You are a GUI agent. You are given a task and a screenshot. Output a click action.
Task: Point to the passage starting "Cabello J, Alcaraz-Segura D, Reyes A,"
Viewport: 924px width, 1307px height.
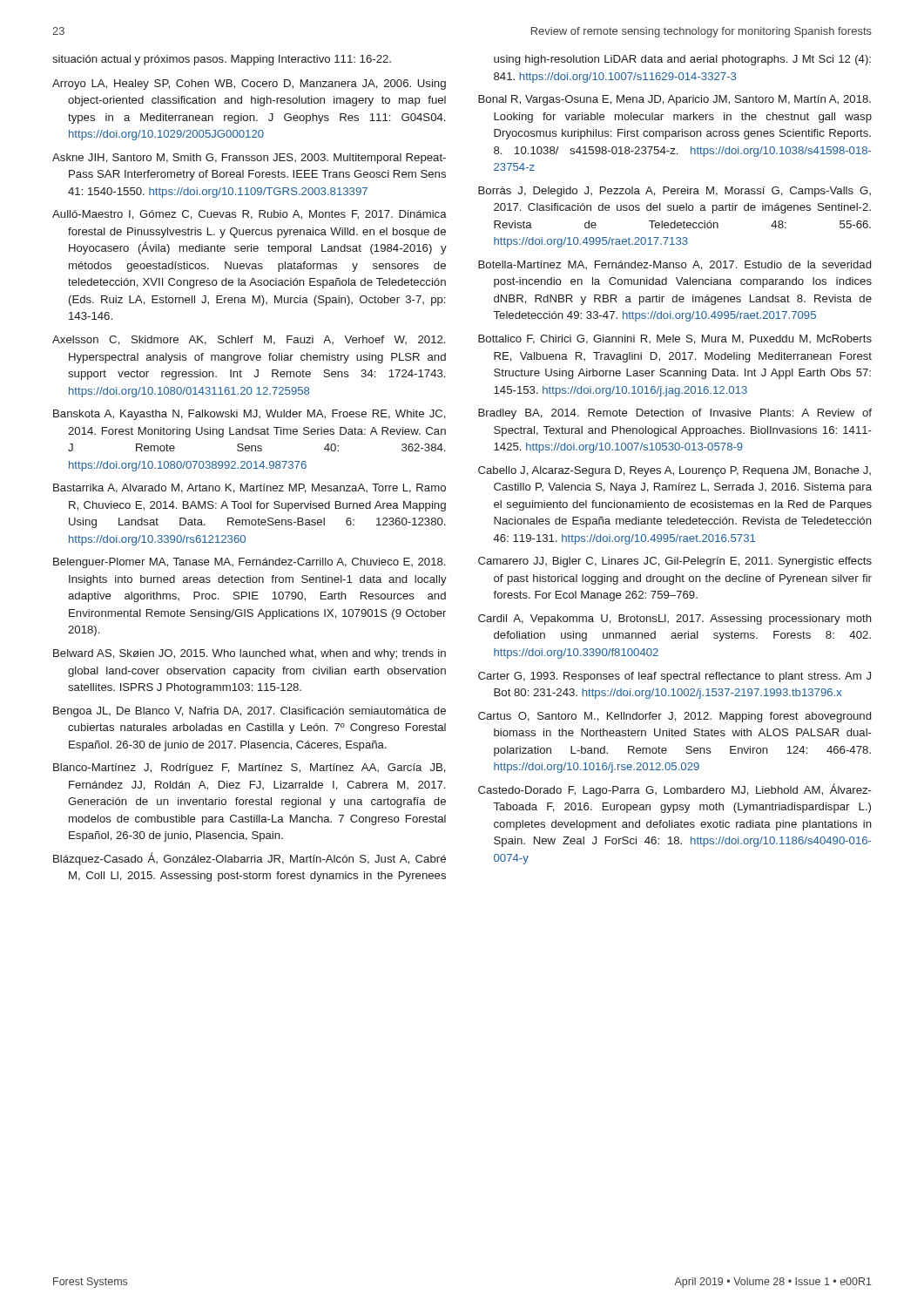tap(675, 504)
